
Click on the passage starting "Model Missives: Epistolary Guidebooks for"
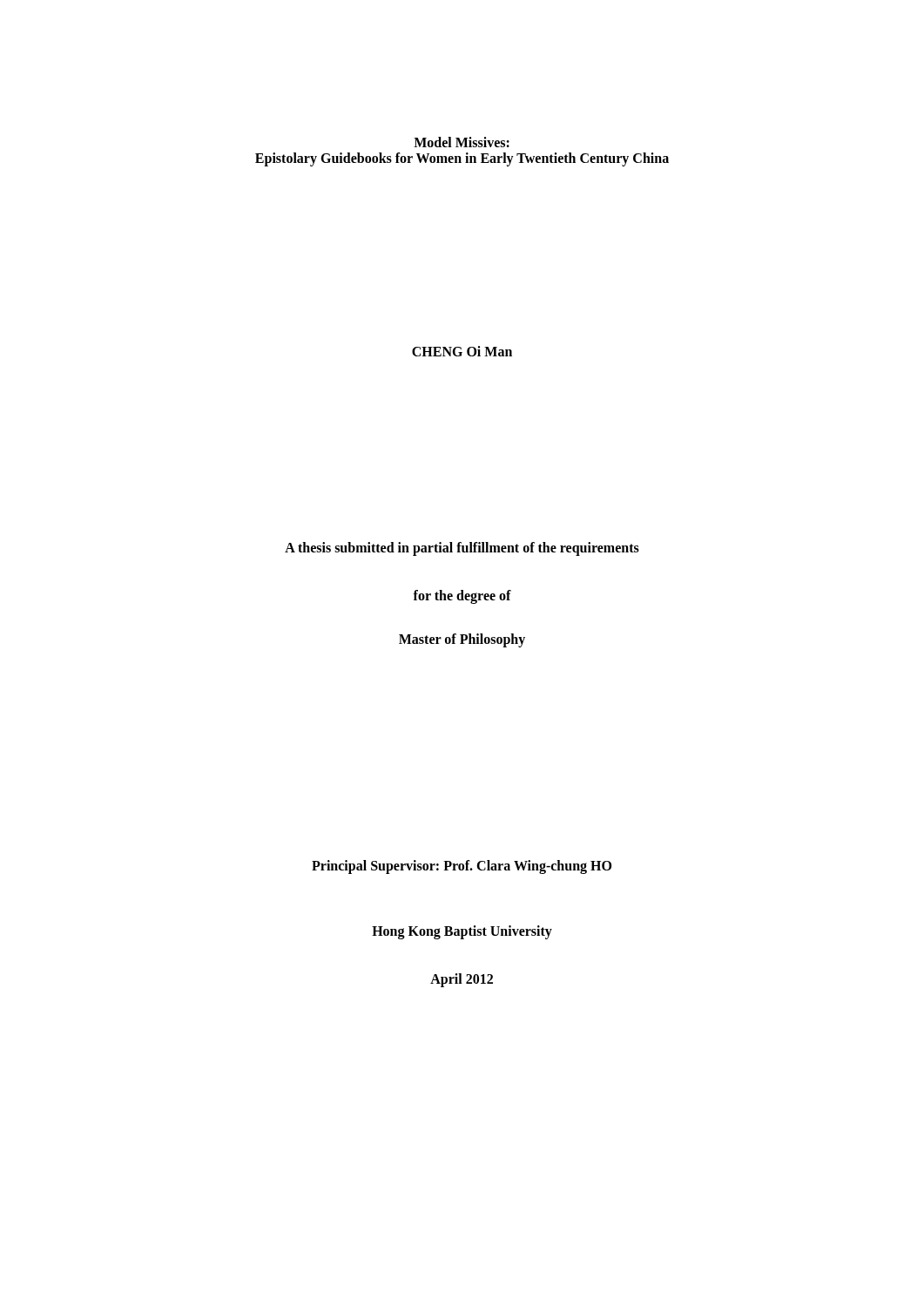(x=462, y=150)
